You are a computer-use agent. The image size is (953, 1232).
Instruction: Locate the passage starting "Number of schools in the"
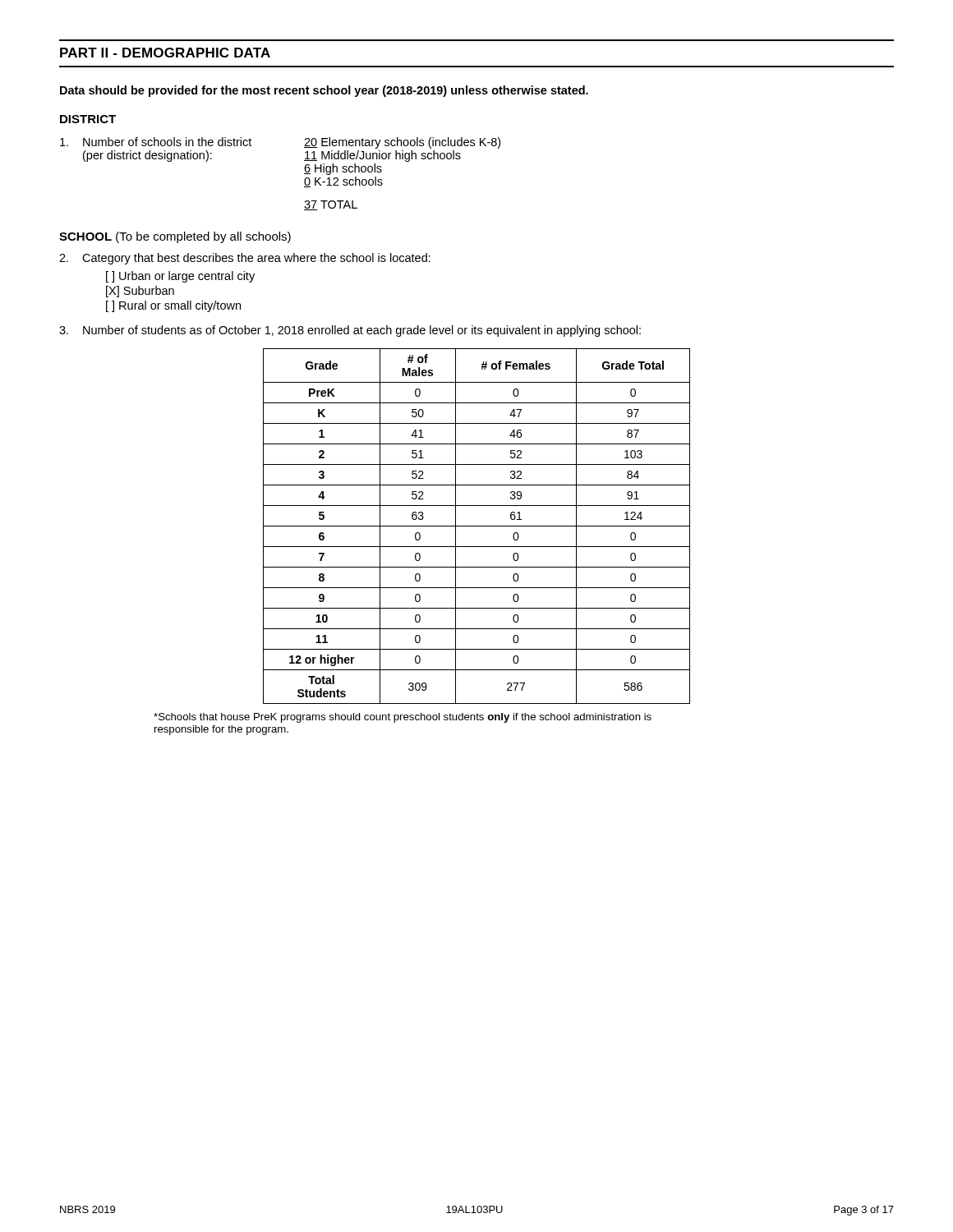pyautogui.click(x=168, y=143)
